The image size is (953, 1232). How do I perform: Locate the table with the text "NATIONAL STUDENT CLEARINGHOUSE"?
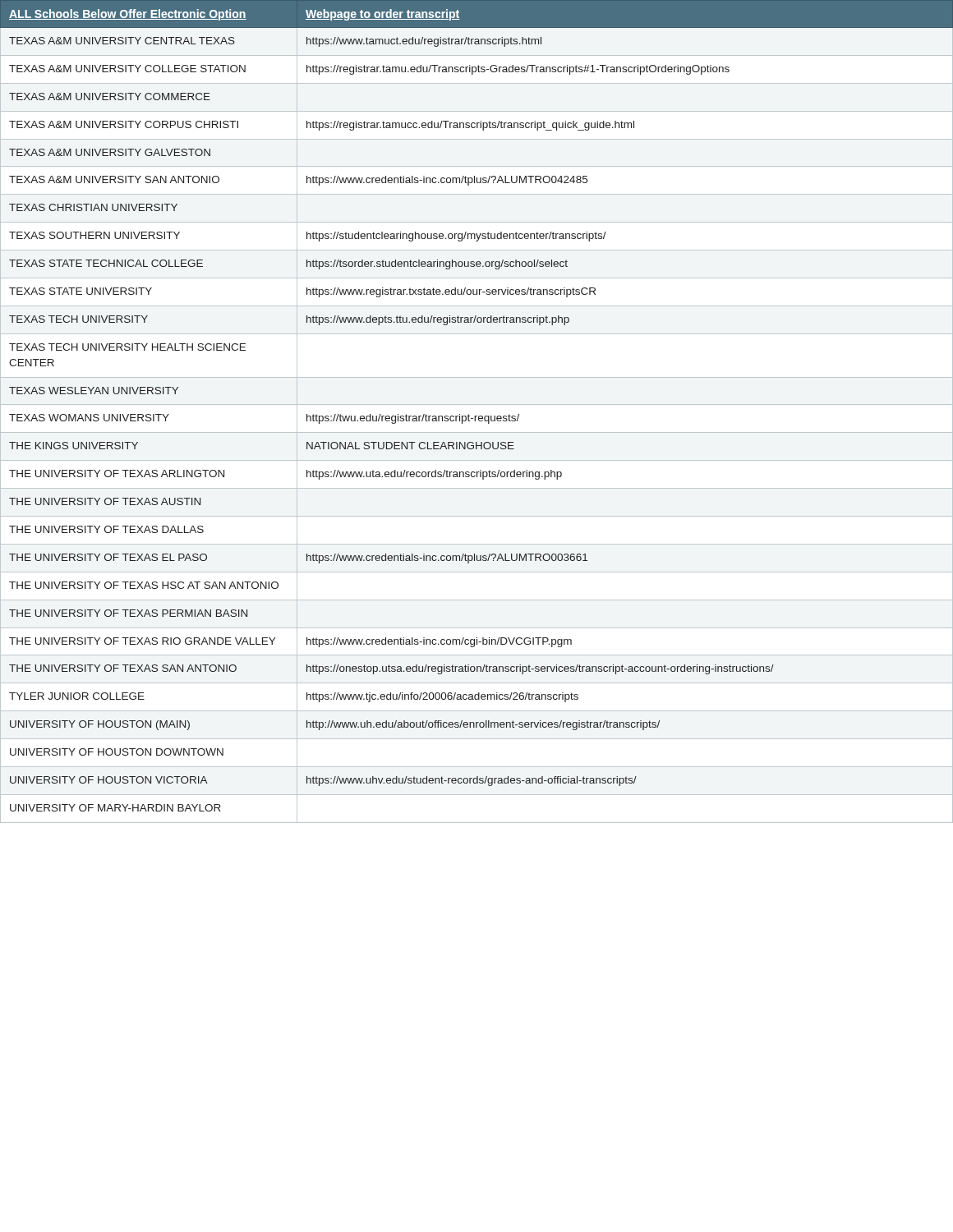point(476,411)
